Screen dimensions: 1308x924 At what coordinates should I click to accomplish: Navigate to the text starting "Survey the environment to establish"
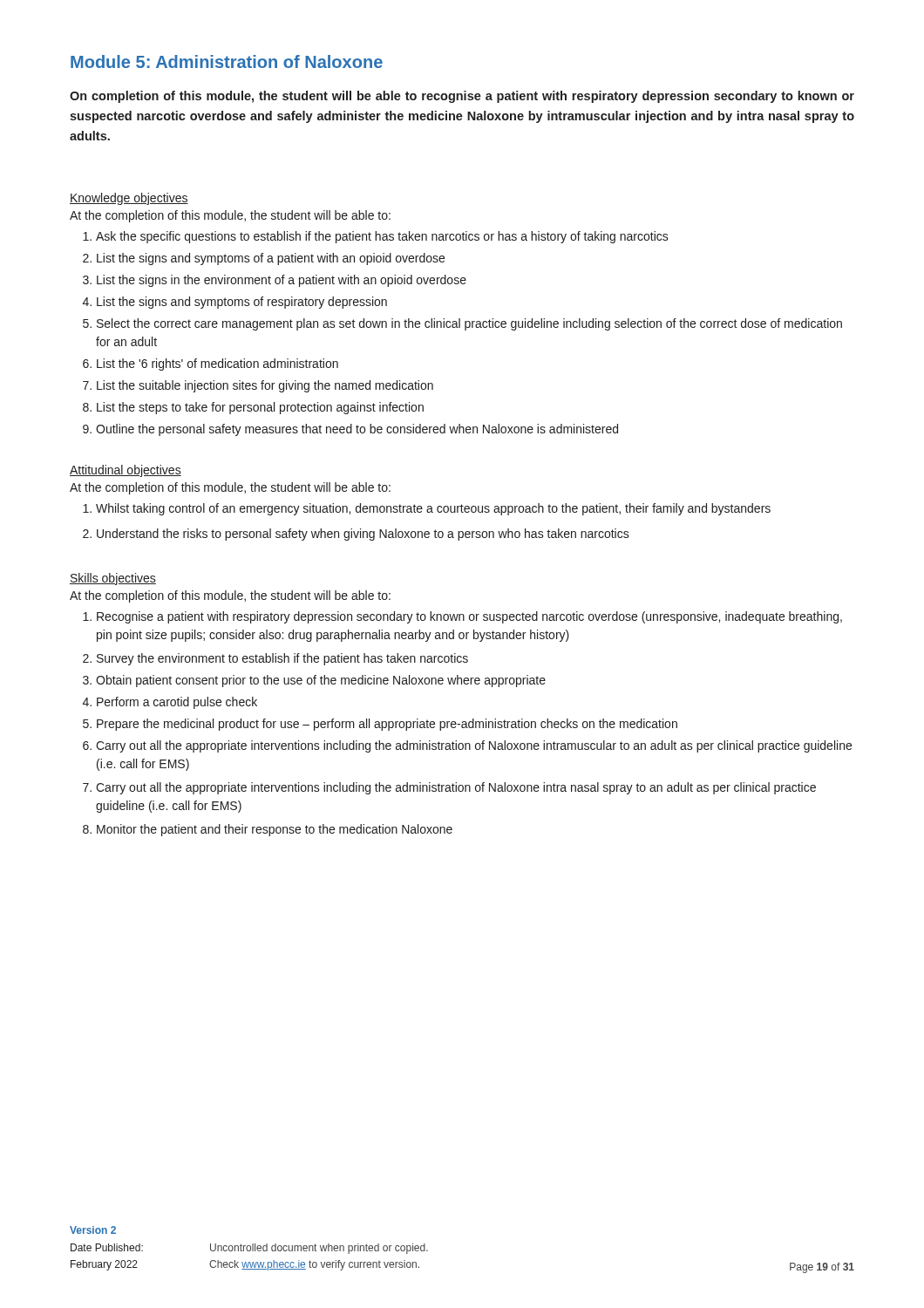click(x=282, y=658)
